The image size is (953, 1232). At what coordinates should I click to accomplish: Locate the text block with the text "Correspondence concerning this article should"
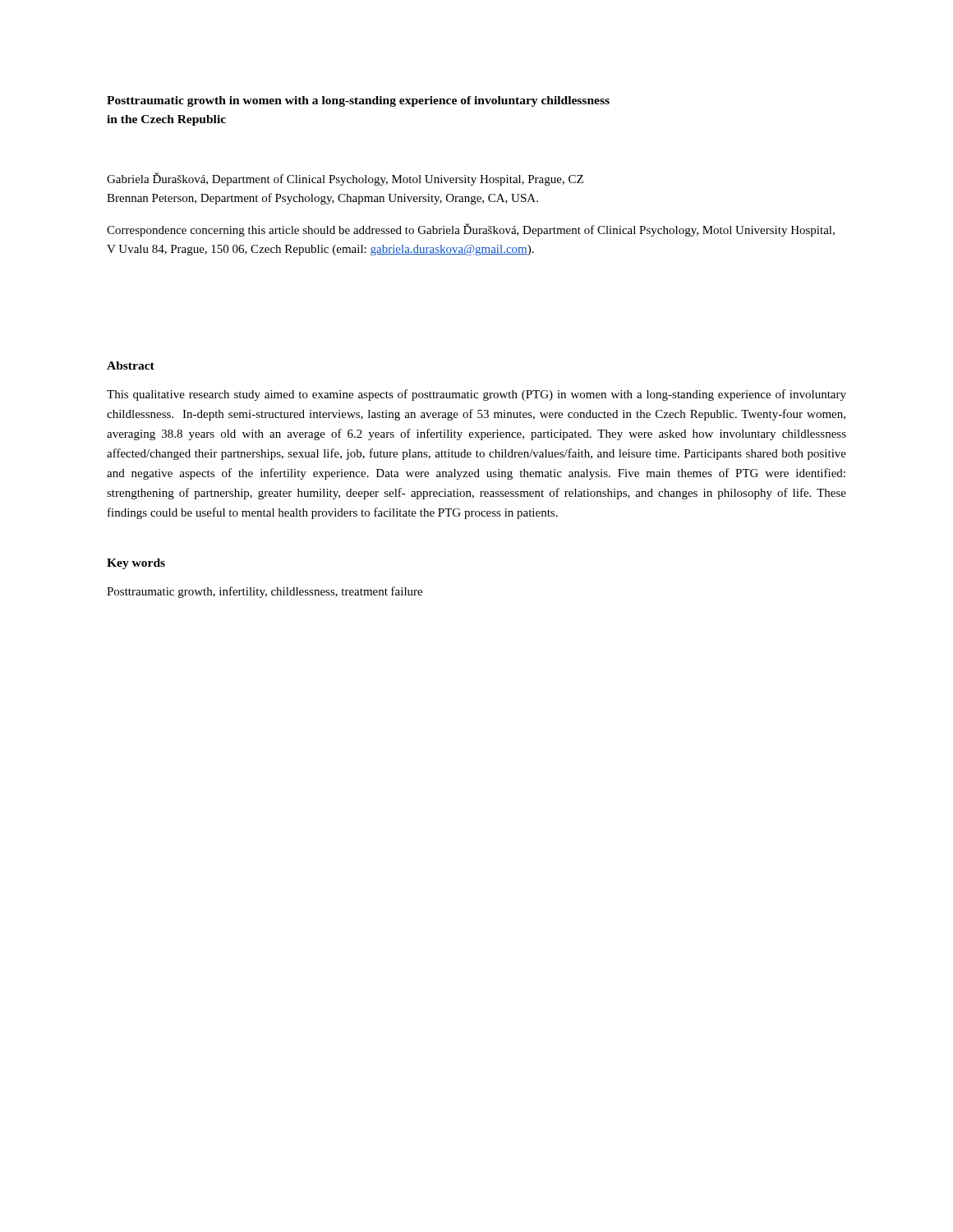(476, 240)
